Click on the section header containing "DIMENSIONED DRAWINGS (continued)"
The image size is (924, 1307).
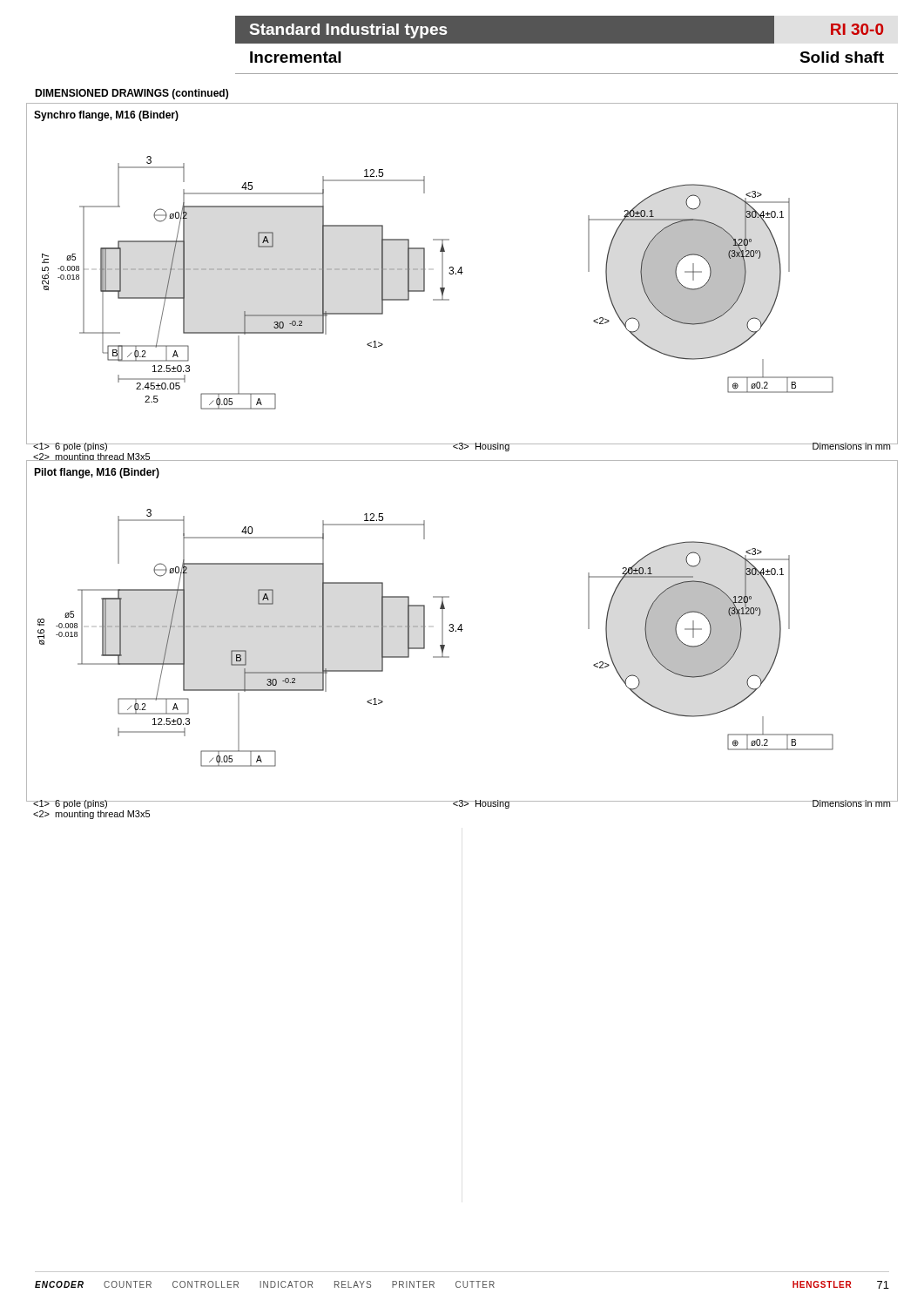point(132,93)
